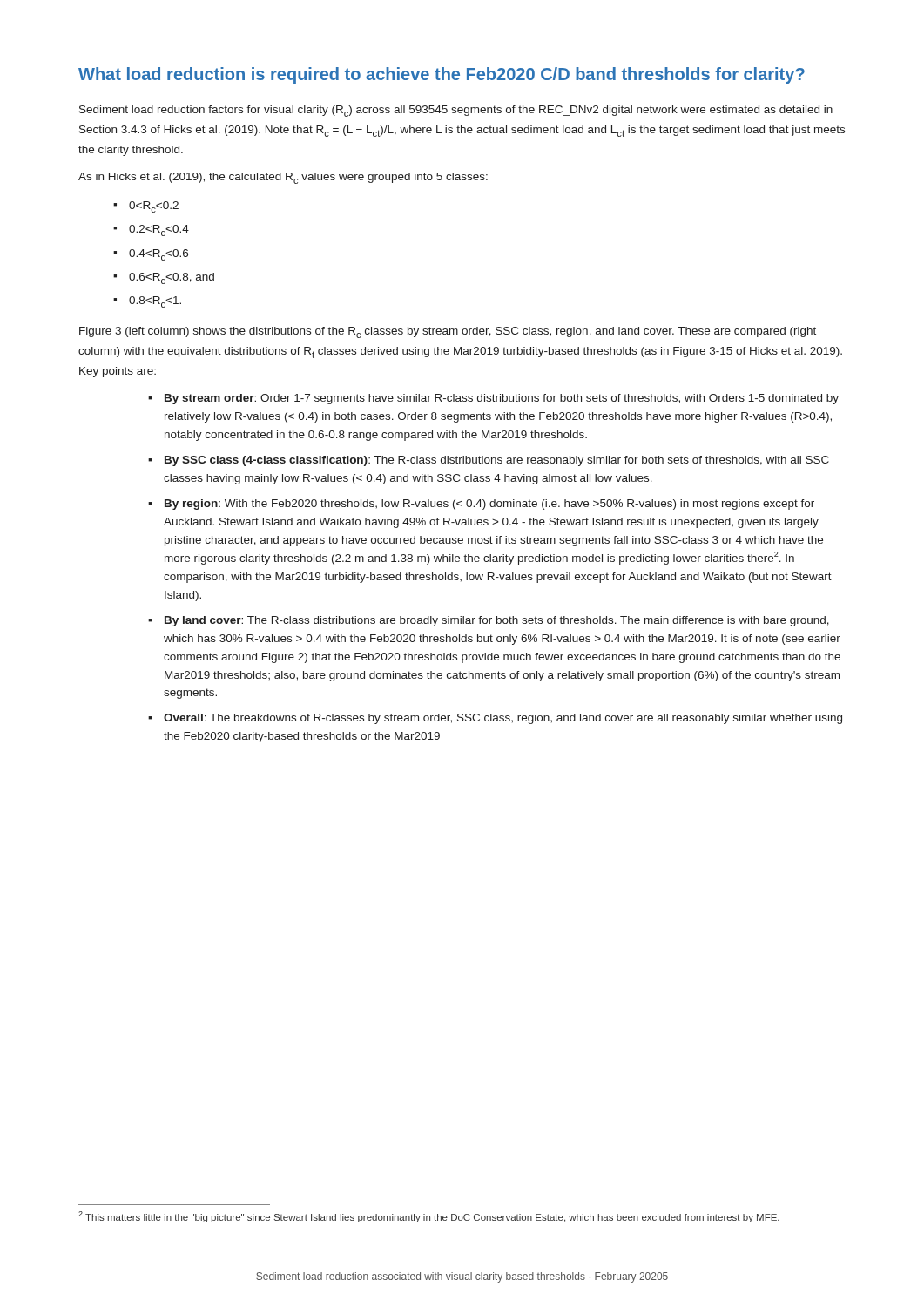The image size is (924, 1307).
Task: Find the text block starting "▪ By SSC class (4-class classification): The R-class"
Action: 497,469
